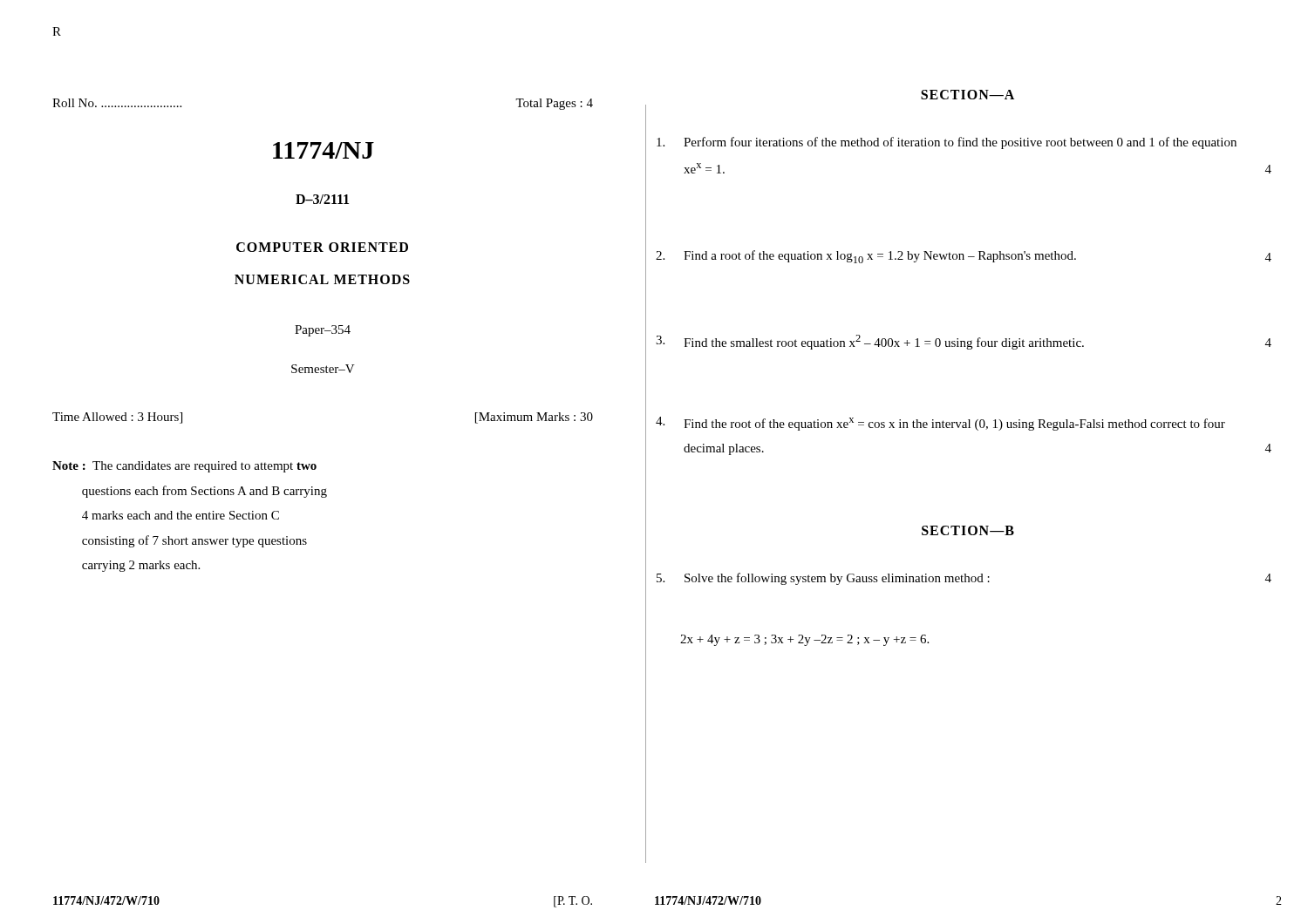Image resolution: width=1308 pixels, height=924 pixels.
Task: Point to the region starting "5. Solve the following system"
Action: click(x=964, y=579)
